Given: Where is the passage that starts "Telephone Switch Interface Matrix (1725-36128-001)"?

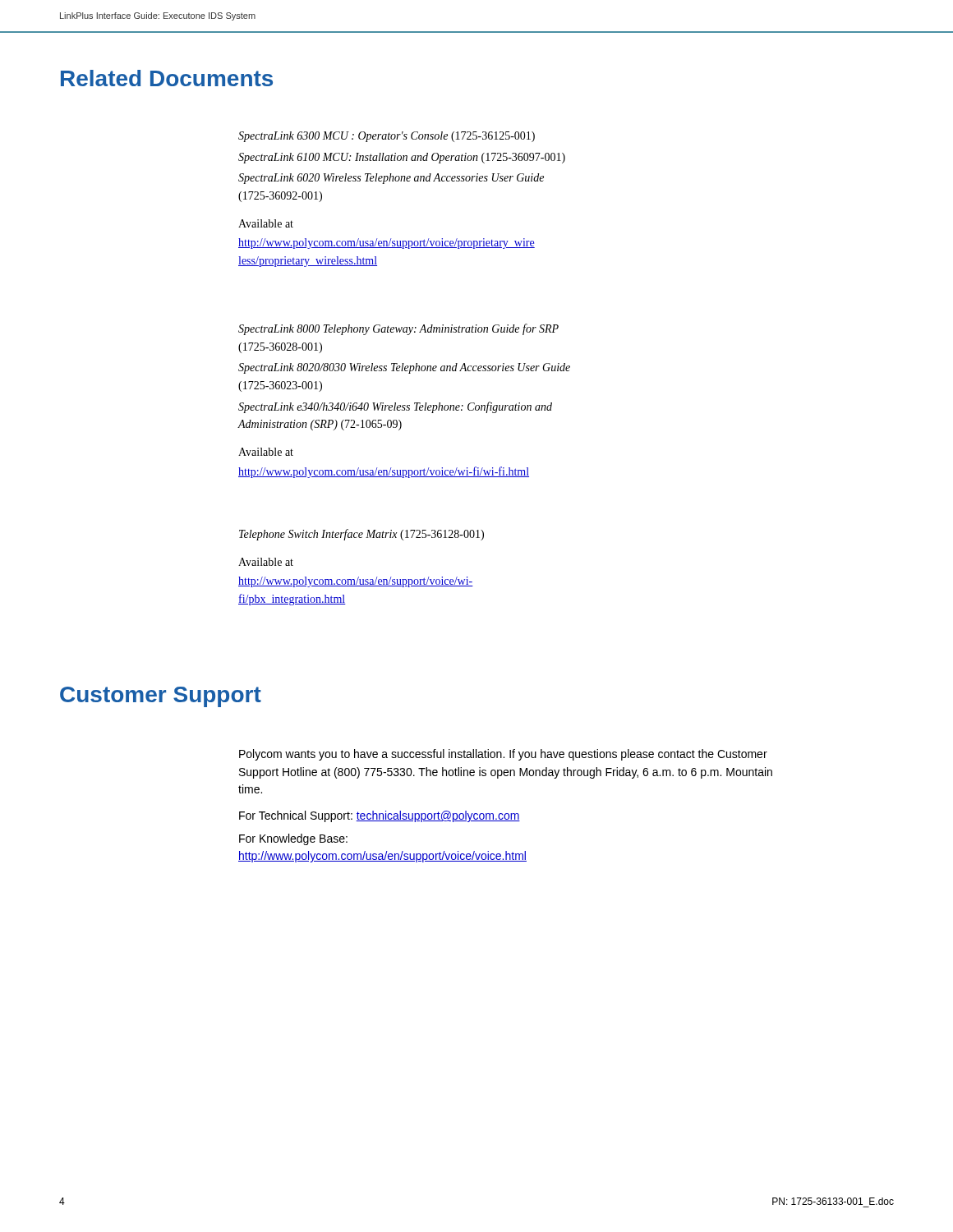Looking at the screenshot, I should point(361,535).
